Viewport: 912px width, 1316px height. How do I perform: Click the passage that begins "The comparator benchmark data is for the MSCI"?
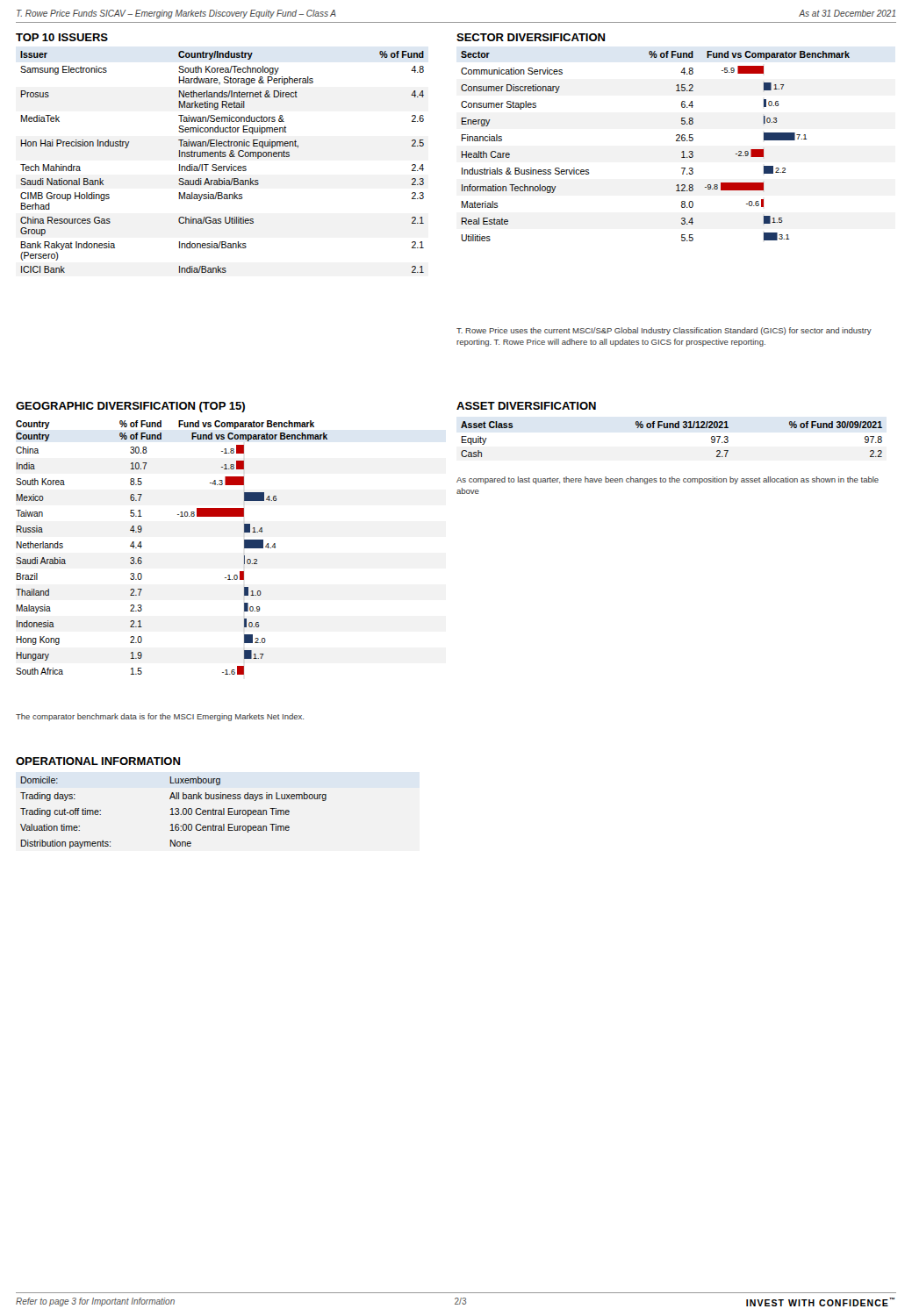(x=160, y=716)
